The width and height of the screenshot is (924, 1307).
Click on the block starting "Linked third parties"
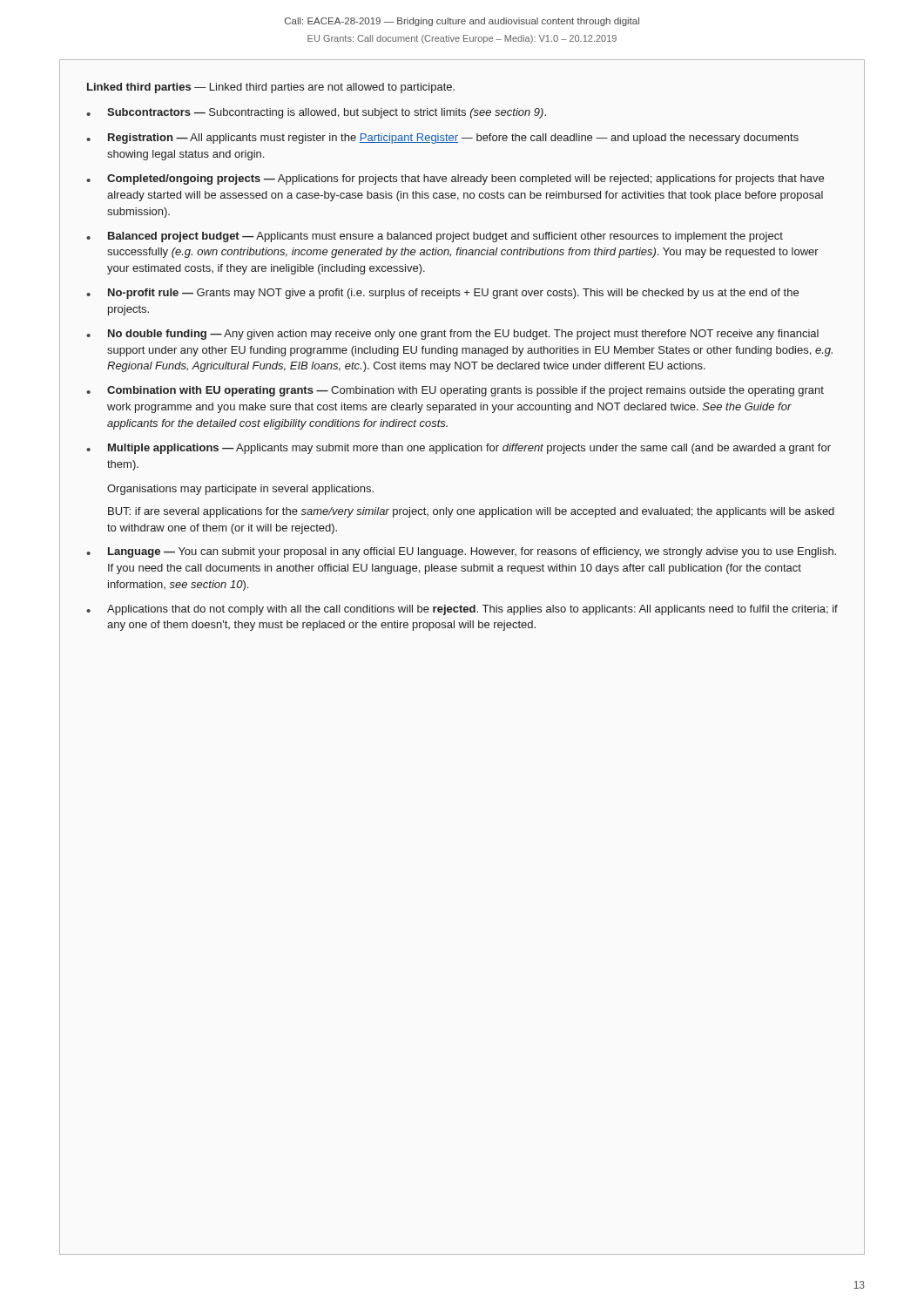[x=271, y=87]
